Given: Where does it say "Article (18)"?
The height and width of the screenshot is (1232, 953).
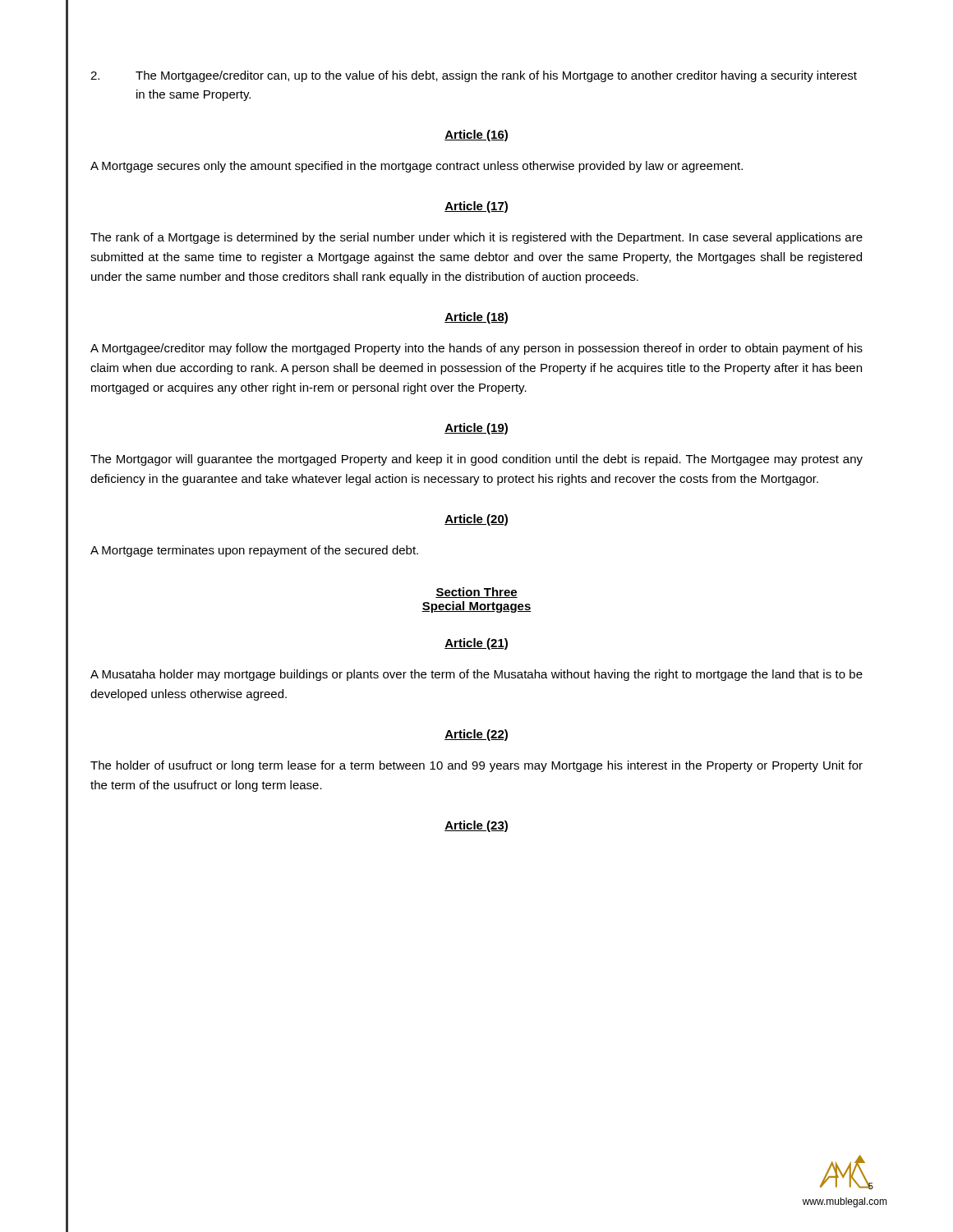Looking at the screenshot, I should tap(476, 316).
